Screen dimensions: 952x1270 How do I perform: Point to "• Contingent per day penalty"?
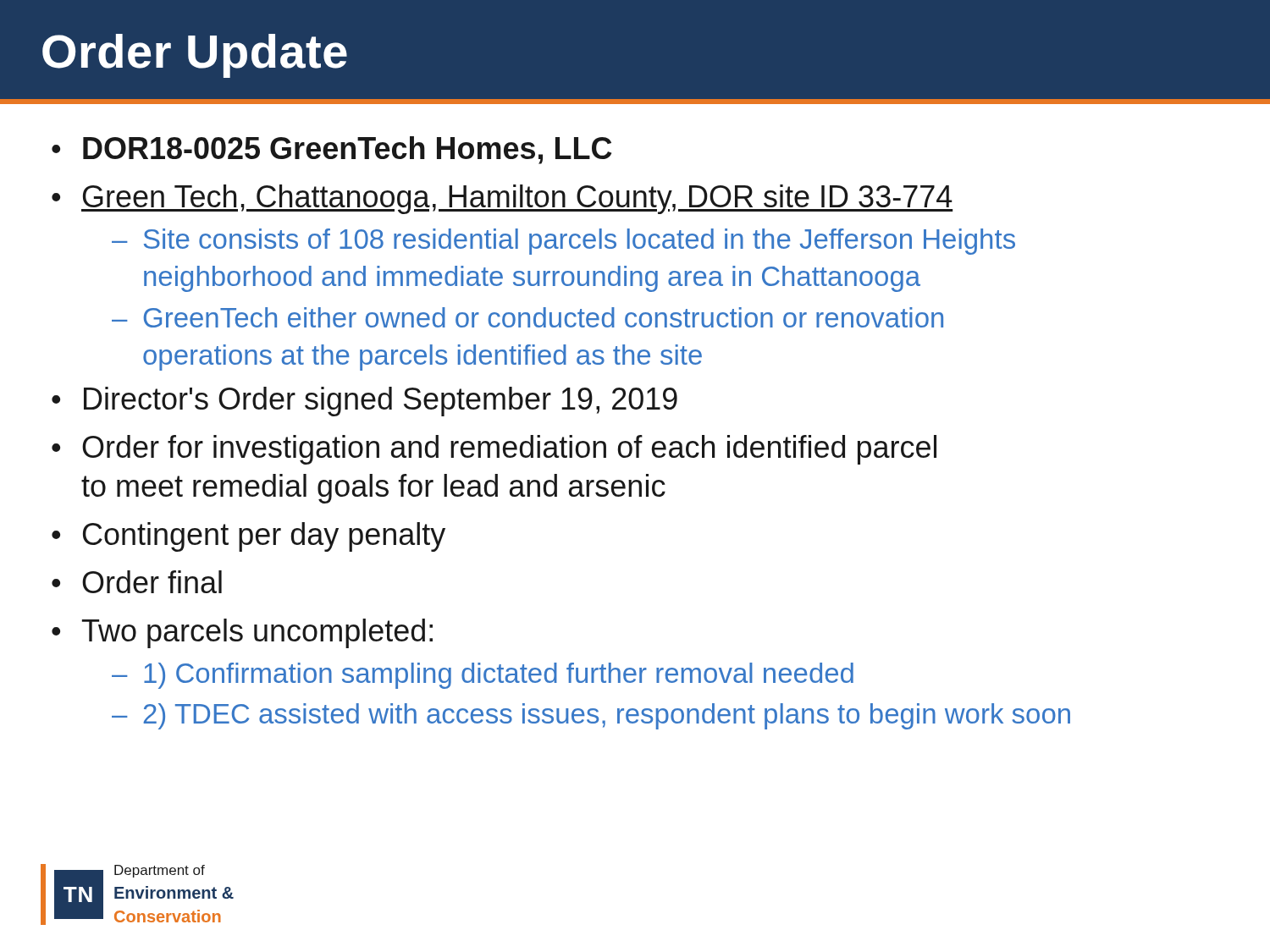[x=248, y=535]
